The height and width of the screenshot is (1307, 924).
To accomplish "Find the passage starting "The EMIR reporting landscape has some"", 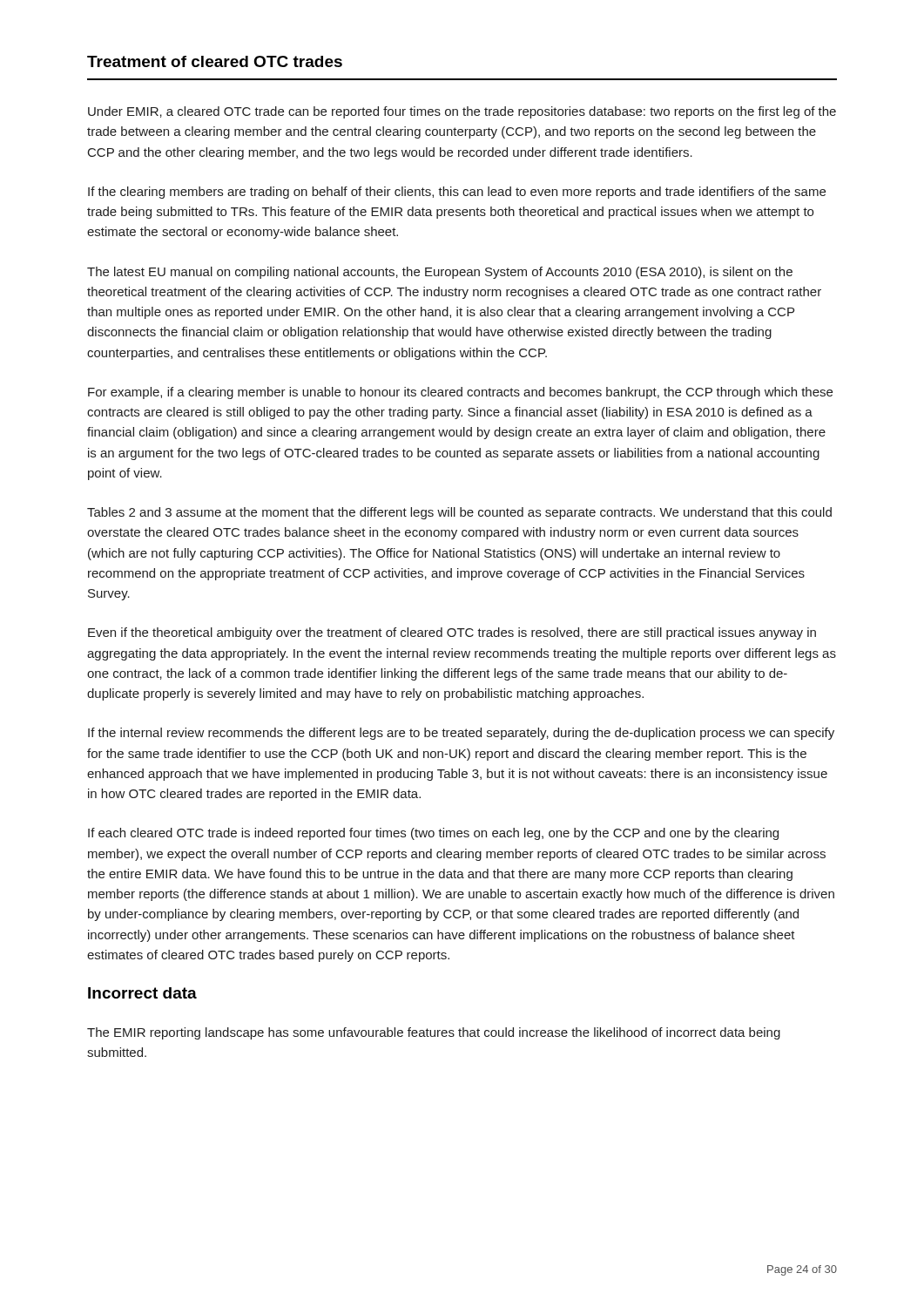I will point(434,1042).
